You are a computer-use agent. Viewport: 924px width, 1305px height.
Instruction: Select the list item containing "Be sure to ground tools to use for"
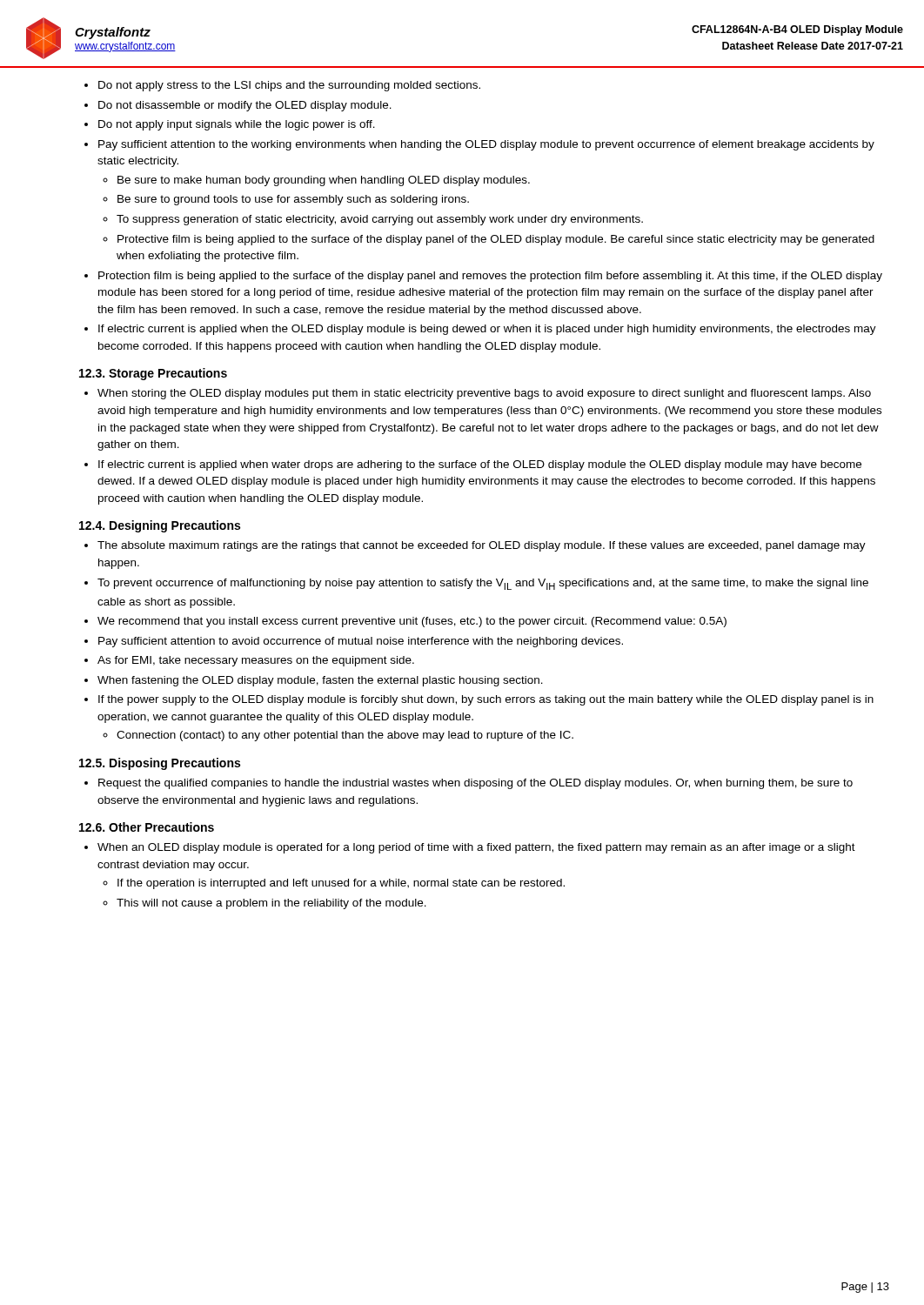click(x=293, y=199)
